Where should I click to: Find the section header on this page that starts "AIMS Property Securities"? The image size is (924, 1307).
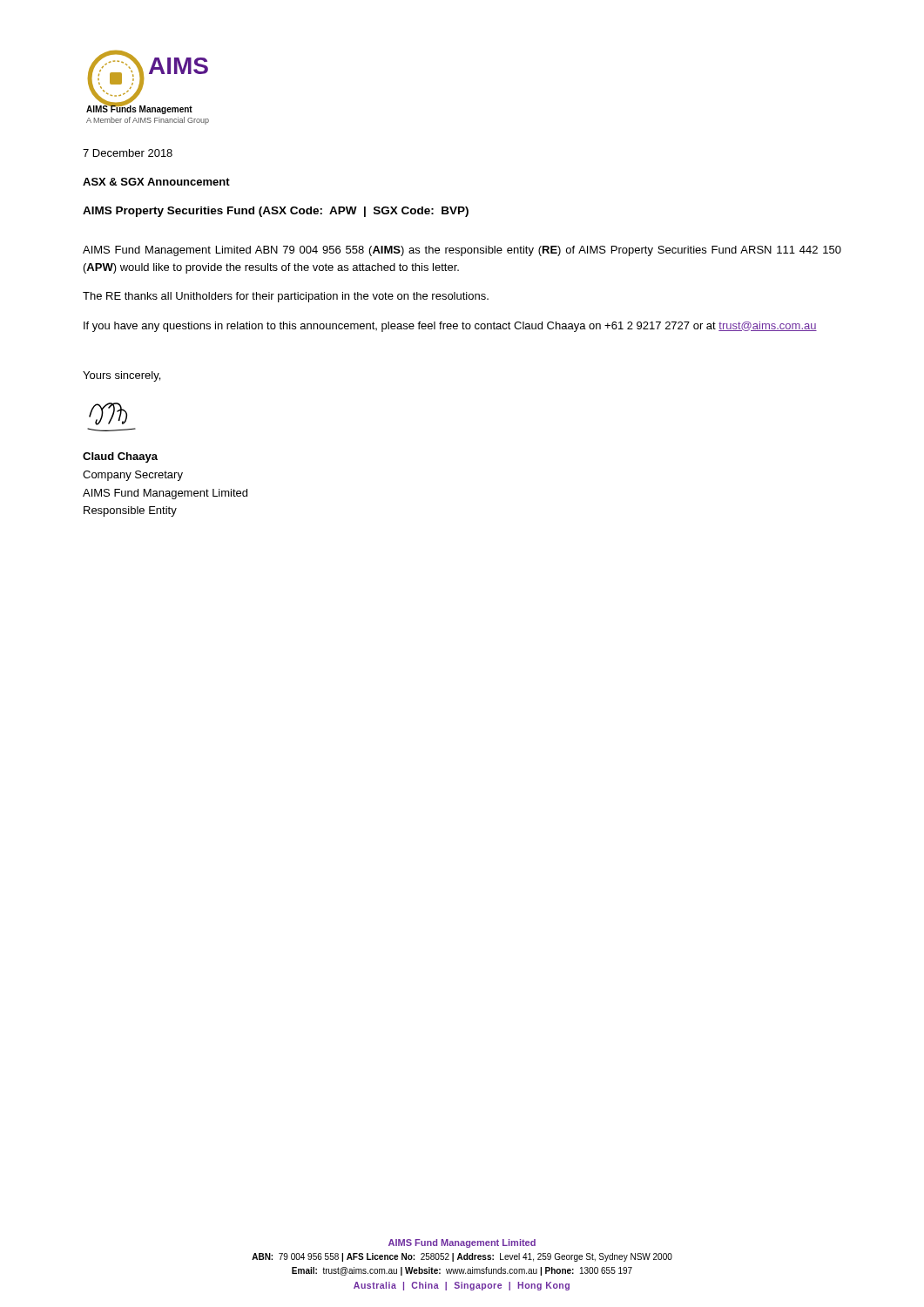[x=276, y=210]
